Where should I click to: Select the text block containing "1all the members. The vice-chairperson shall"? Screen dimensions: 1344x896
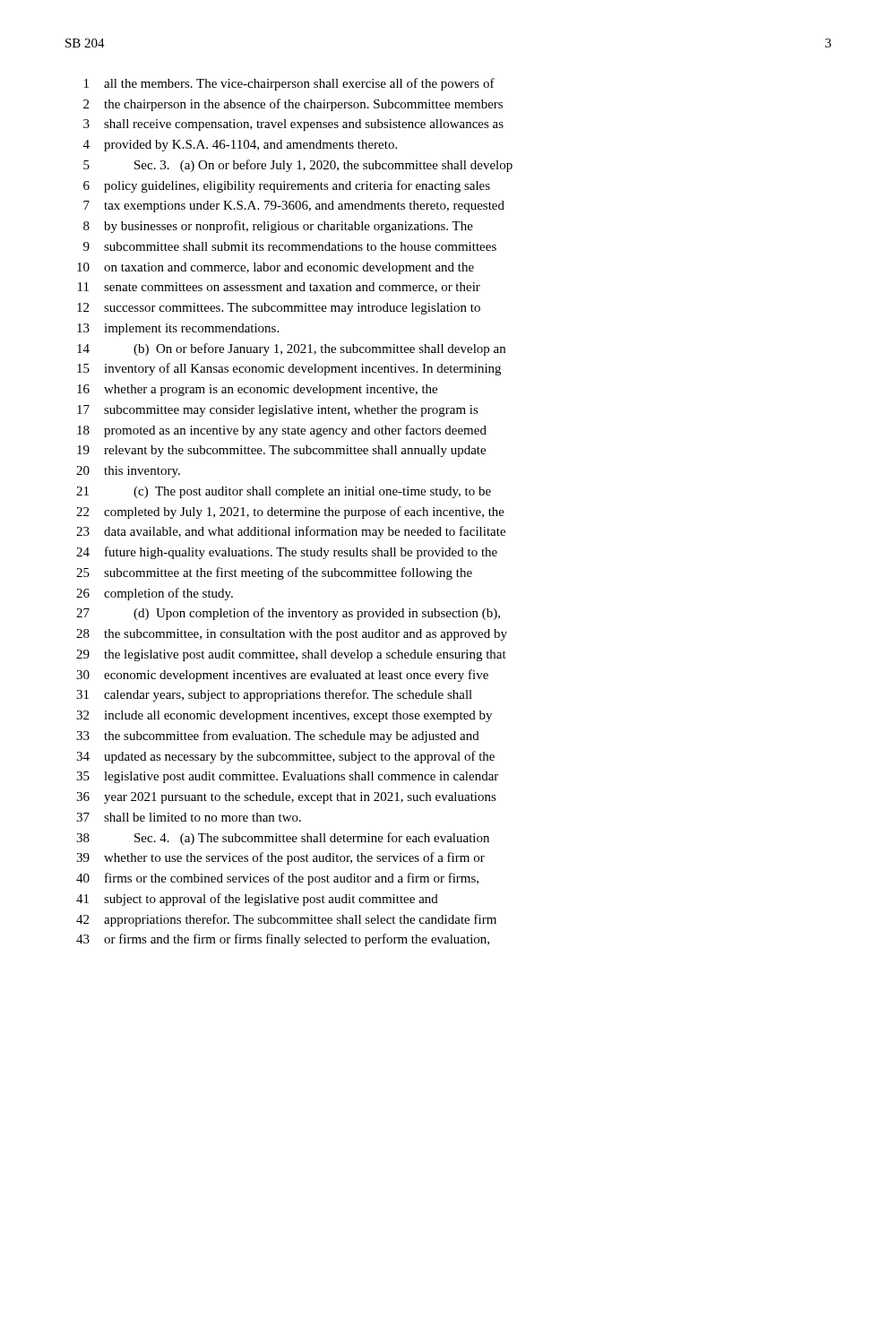click(448, 512)
